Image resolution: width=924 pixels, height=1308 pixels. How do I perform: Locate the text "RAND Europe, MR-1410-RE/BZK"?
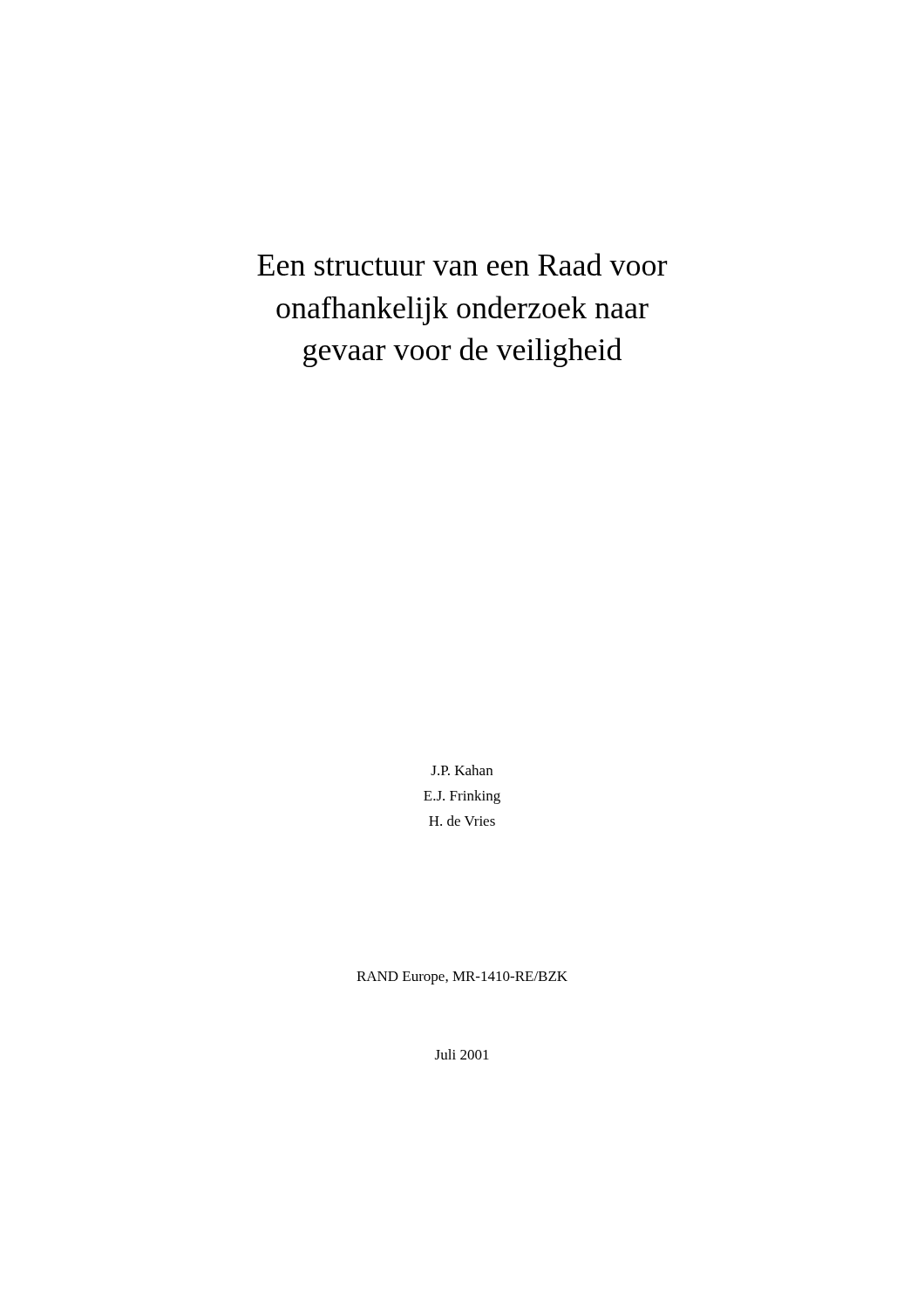pyautogui.click(x=462, y=977)
